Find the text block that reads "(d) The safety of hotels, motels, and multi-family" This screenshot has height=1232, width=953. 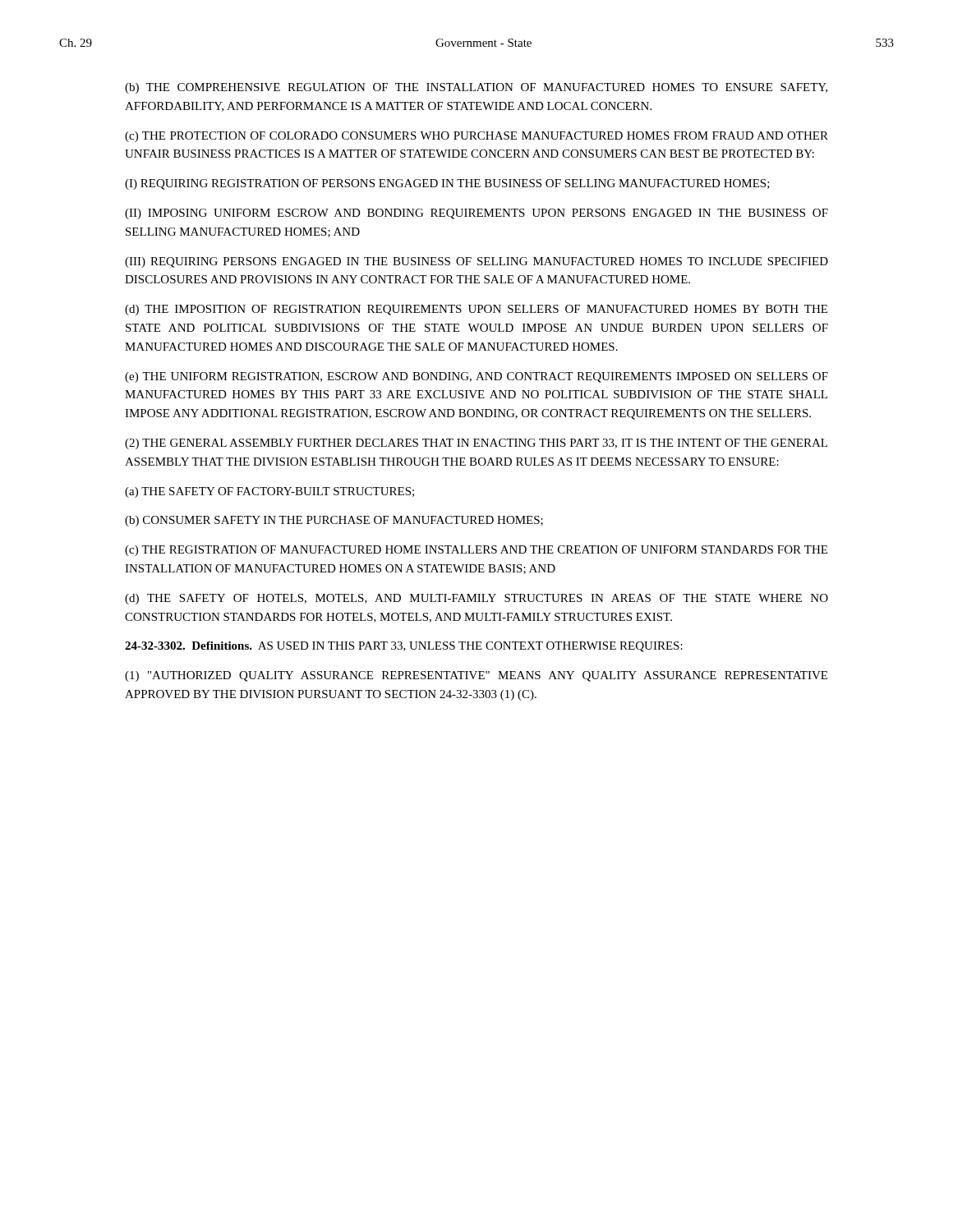(476, 607)
